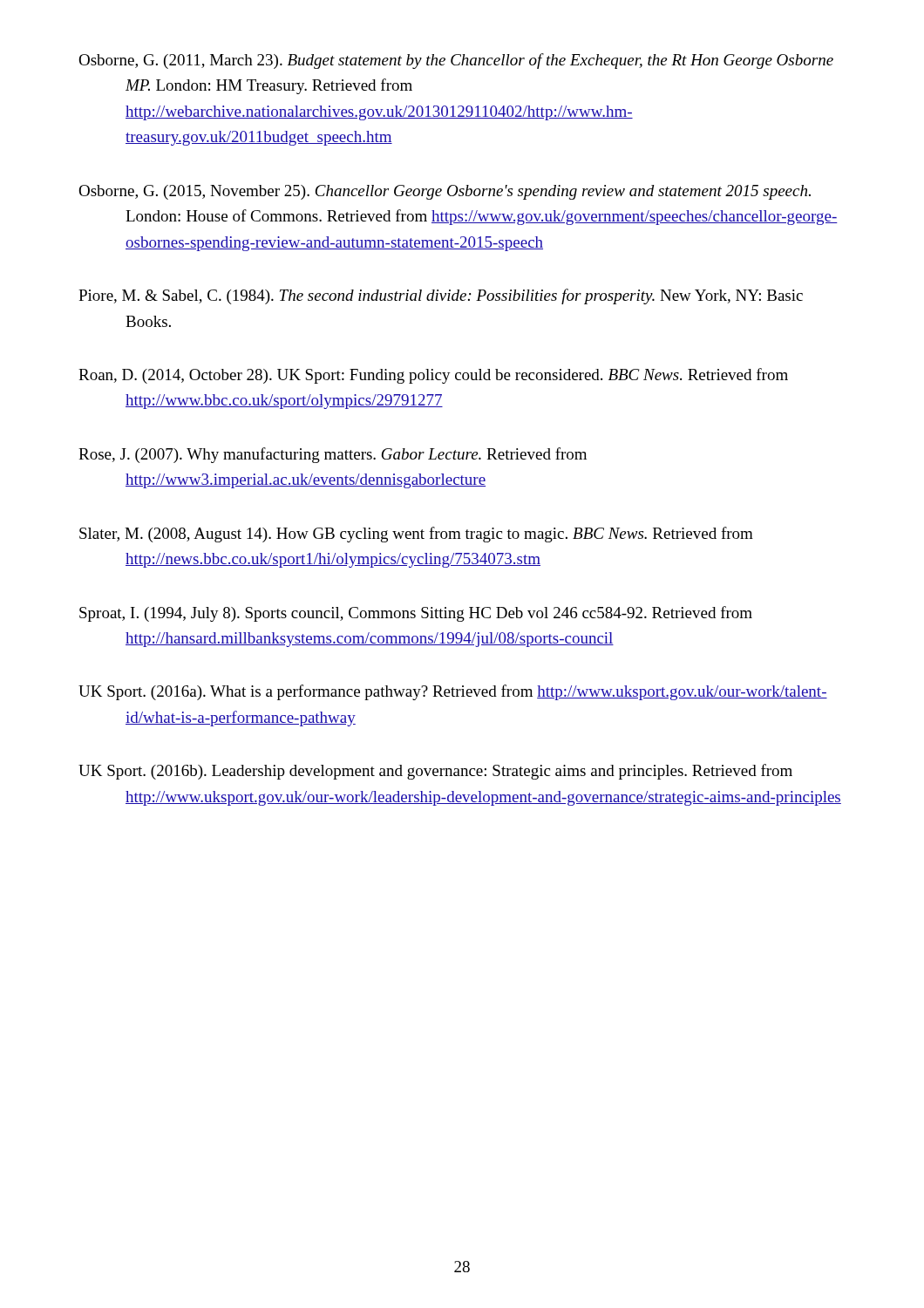This screenshot has width=924, height=1308.
Task: Select the block starting "Osborne, G. (2015,"
Action: 458,216
